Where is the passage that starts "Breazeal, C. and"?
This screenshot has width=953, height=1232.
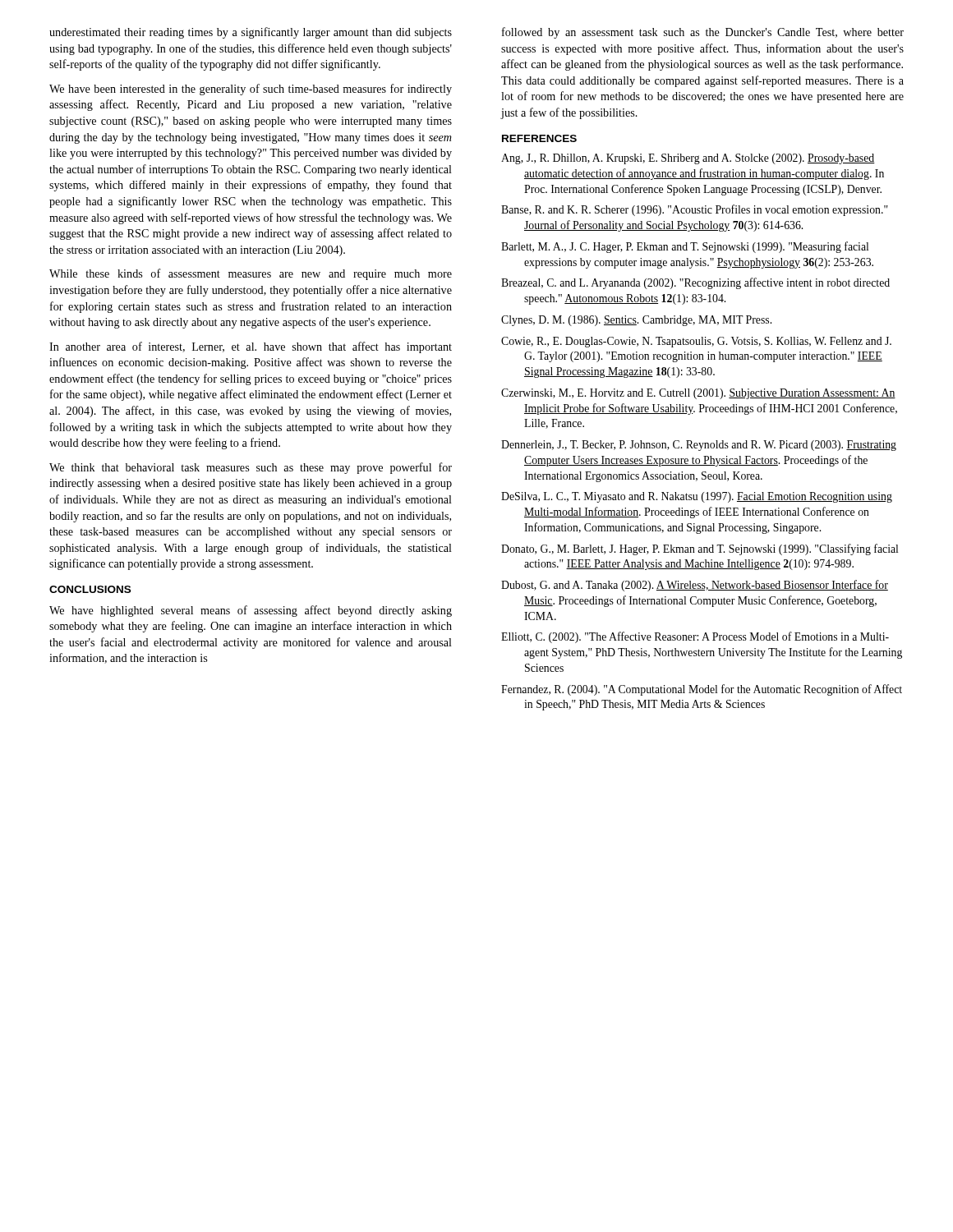click(x=702, y=292)
